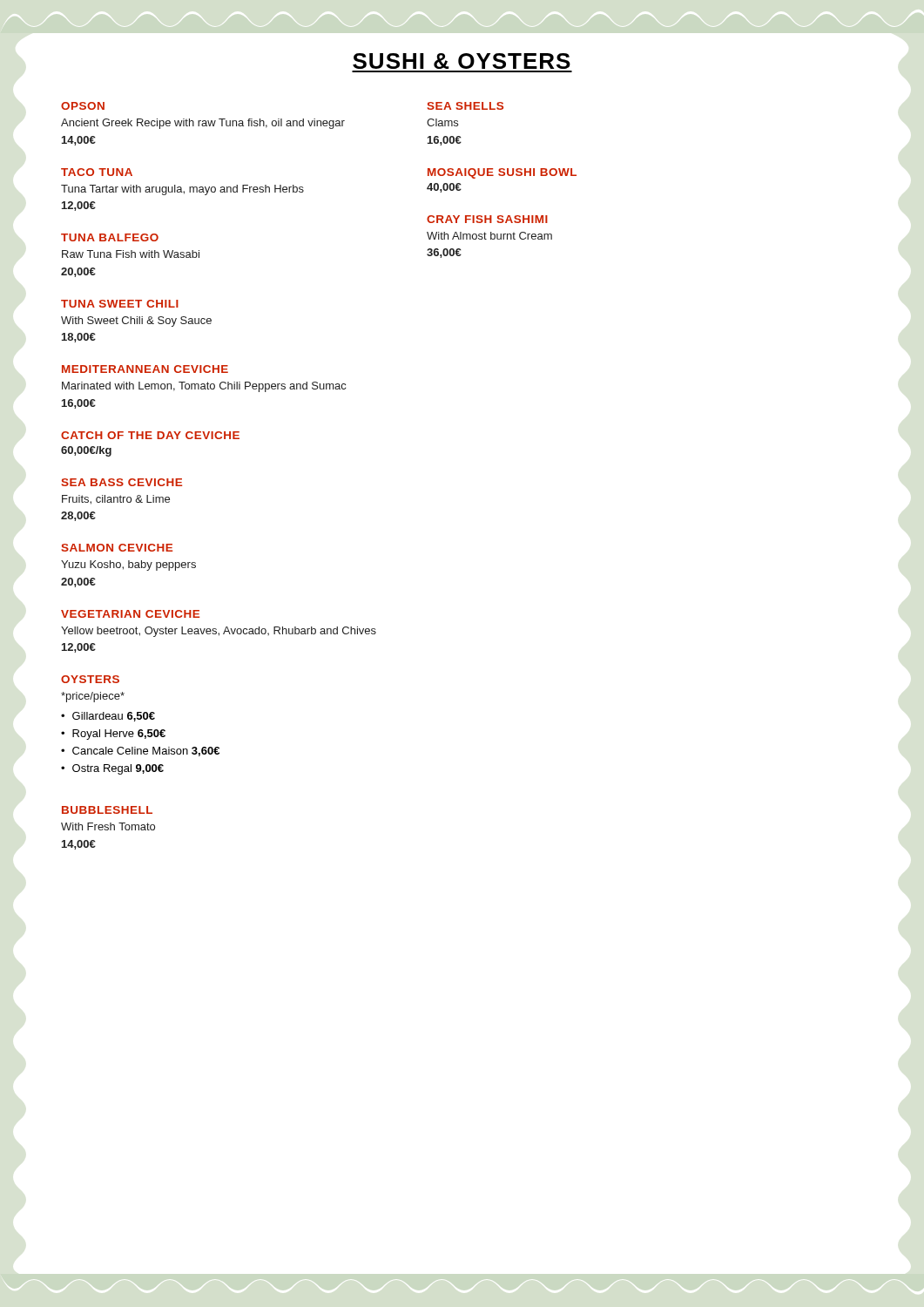Where does it say "SALMON CEVICHE Yuzu Kosho, baby peppers 20,00€"?
Screen dimensions: 1307x924
(117, 548)
